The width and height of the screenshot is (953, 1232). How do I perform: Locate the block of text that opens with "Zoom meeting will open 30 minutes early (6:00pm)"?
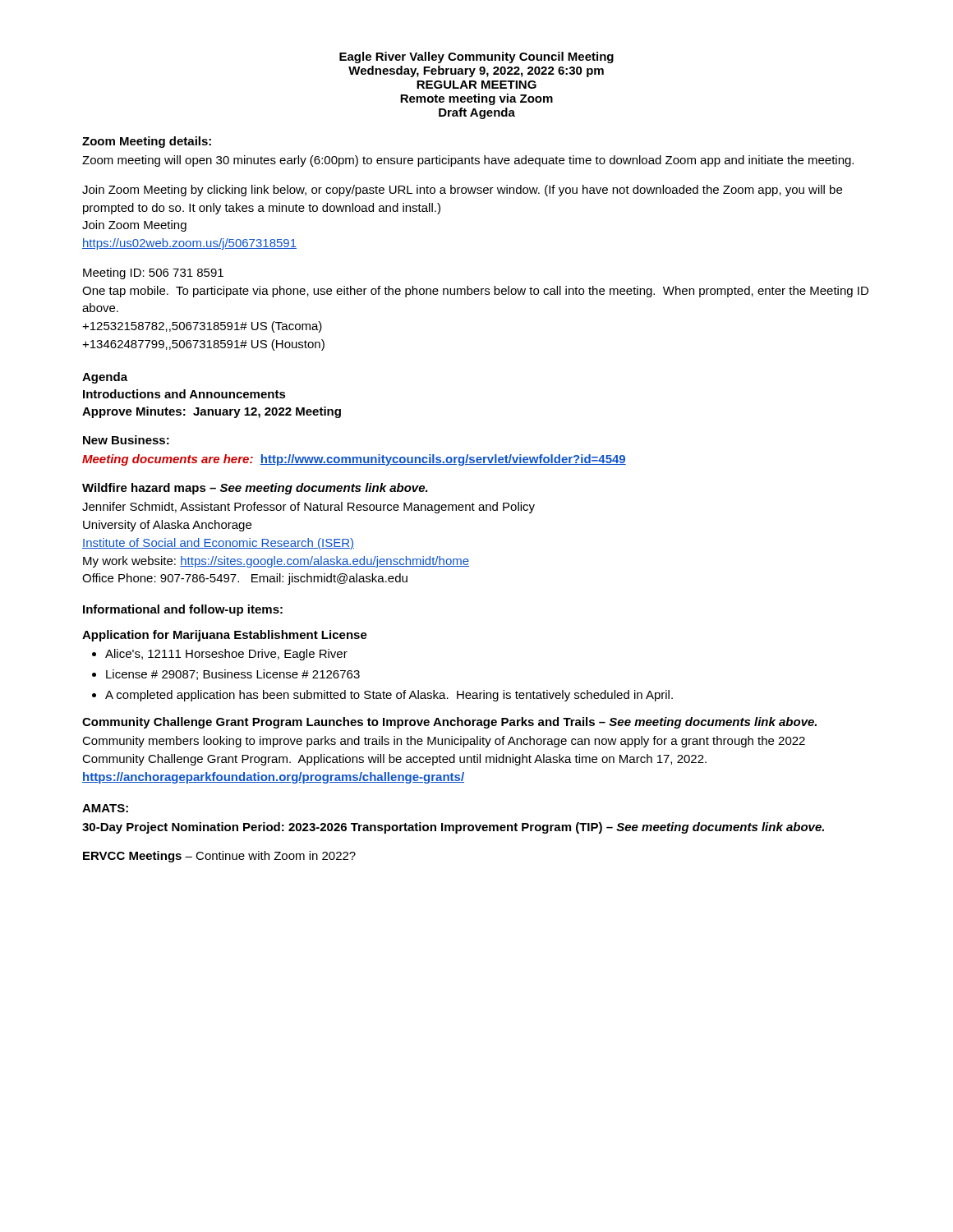coord(468,160)
